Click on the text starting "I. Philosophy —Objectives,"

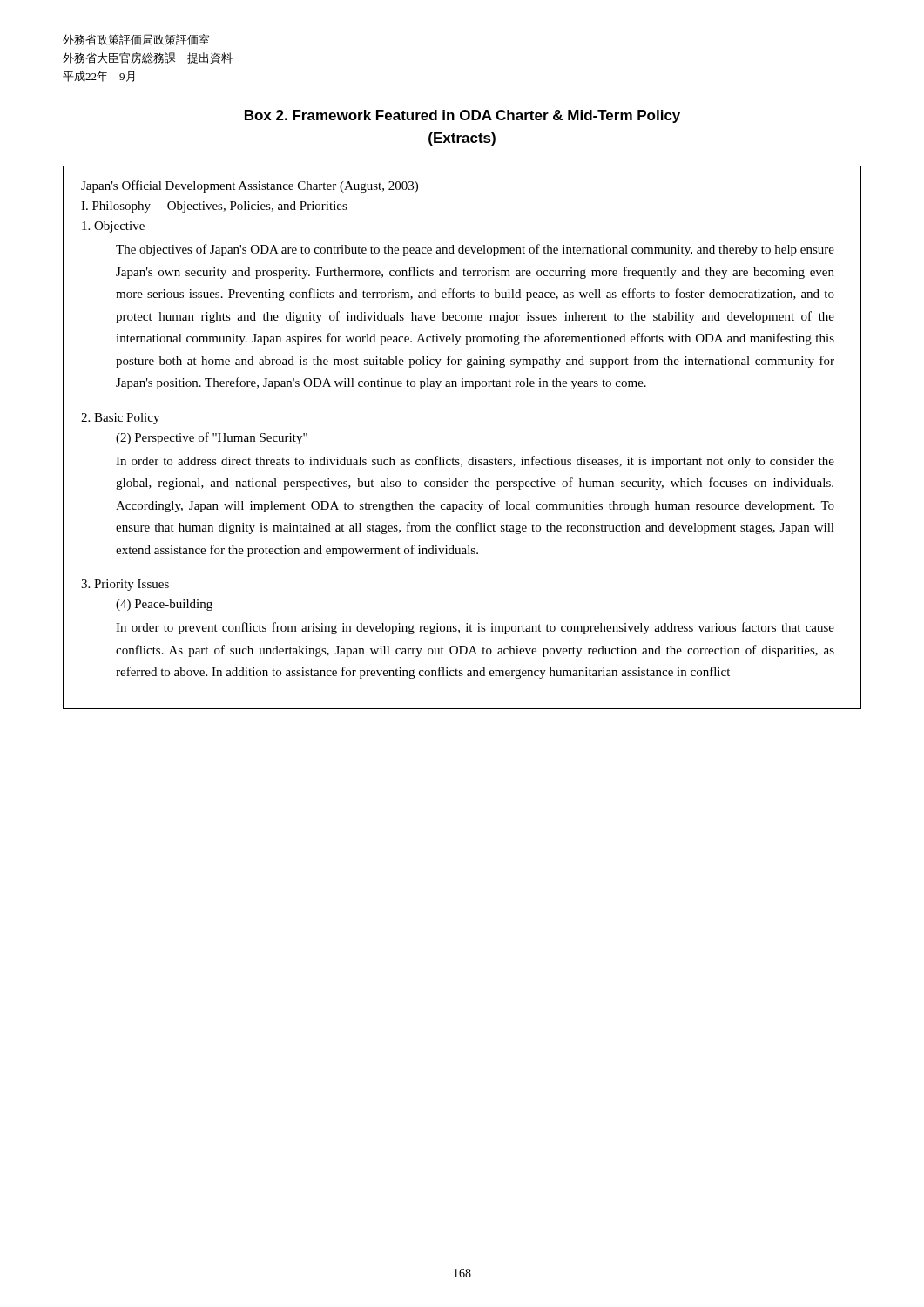(x=214, y=206)
